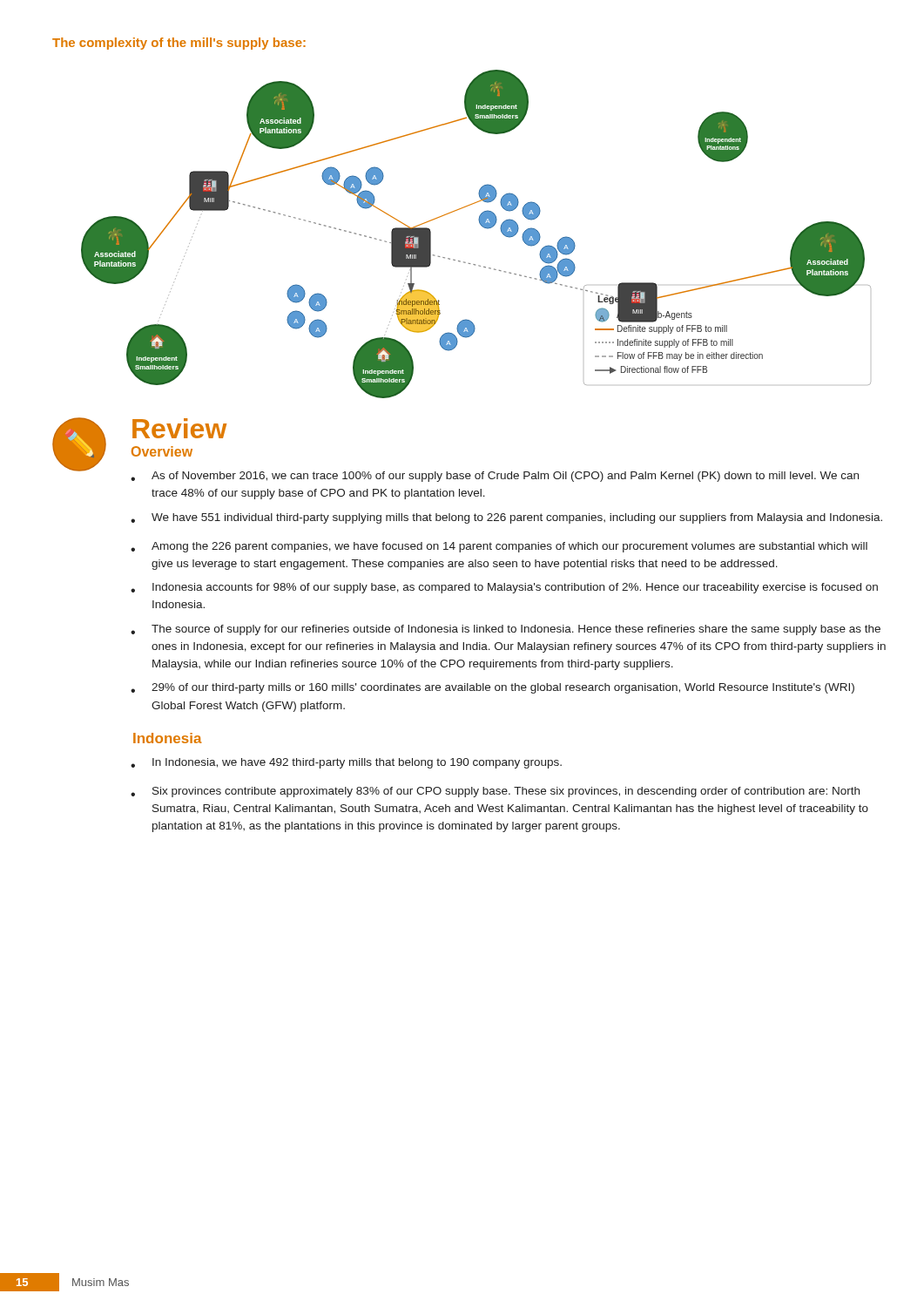The height and width of the screenshot is (1307, 924).
Task: Navigate to the text starting "• Indonesia accounts for 98%"
Action: click(509, 596)
